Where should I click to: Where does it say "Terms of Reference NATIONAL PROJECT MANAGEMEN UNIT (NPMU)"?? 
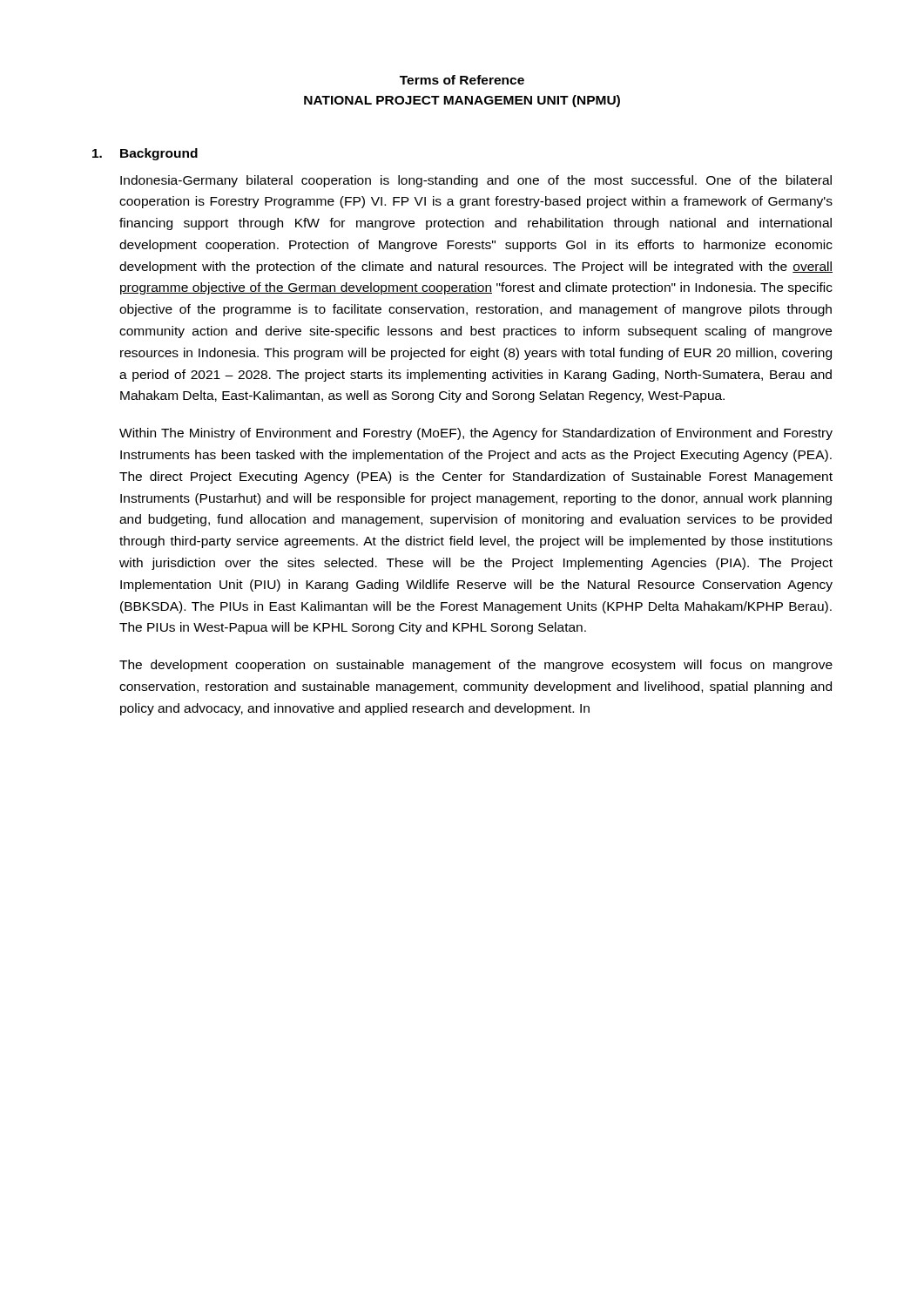click(462, 90)
